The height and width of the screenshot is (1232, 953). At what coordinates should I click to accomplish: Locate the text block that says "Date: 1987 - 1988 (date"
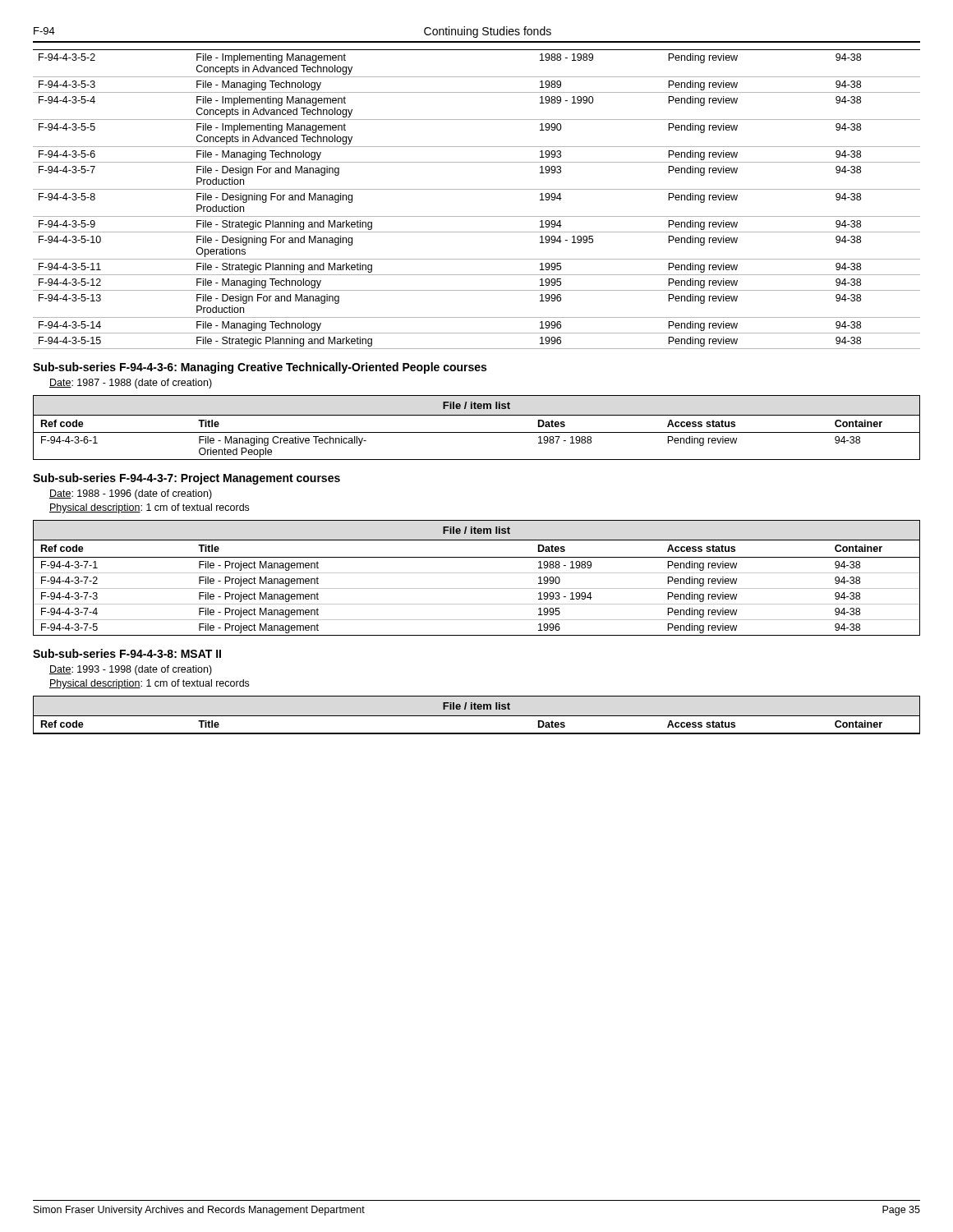pos(131,383)
